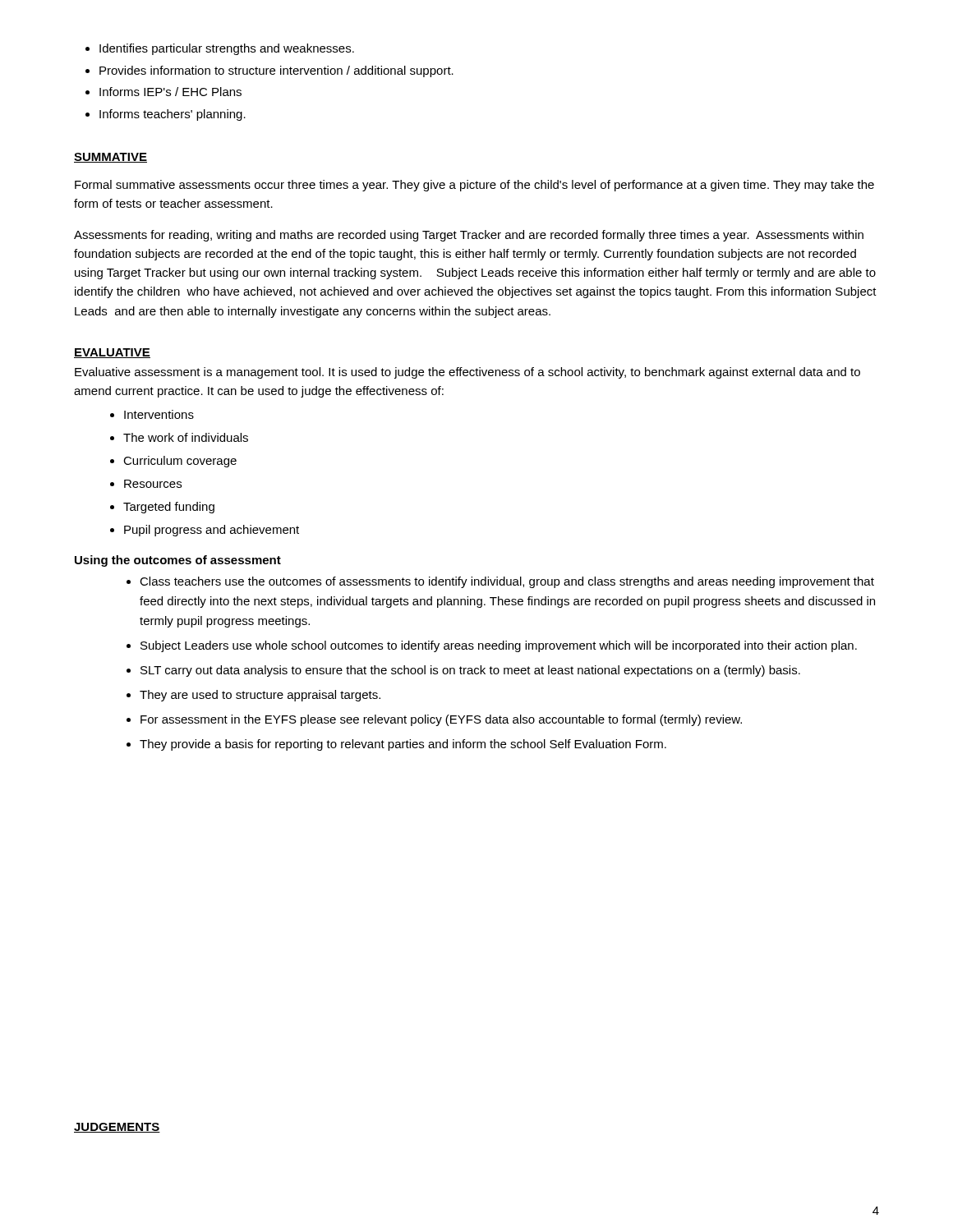Screen dimensions: 1232x953
Task: Find the block on this page that starts "Subject Leaders use whole school outcomes to"
Action: pyautogui.click(x=485, y=646)
